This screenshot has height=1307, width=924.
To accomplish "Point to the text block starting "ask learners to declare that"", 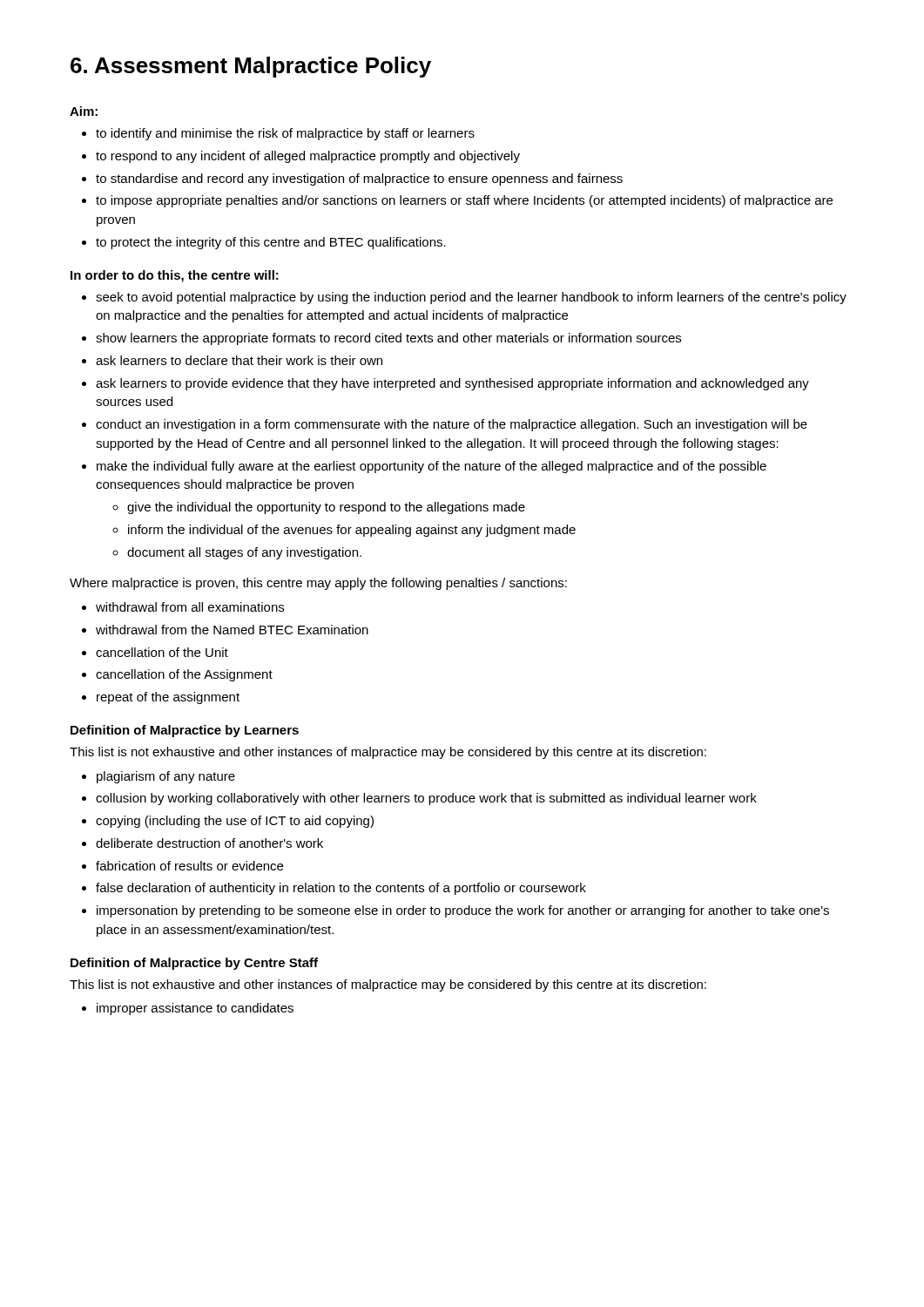I will 239,360.
